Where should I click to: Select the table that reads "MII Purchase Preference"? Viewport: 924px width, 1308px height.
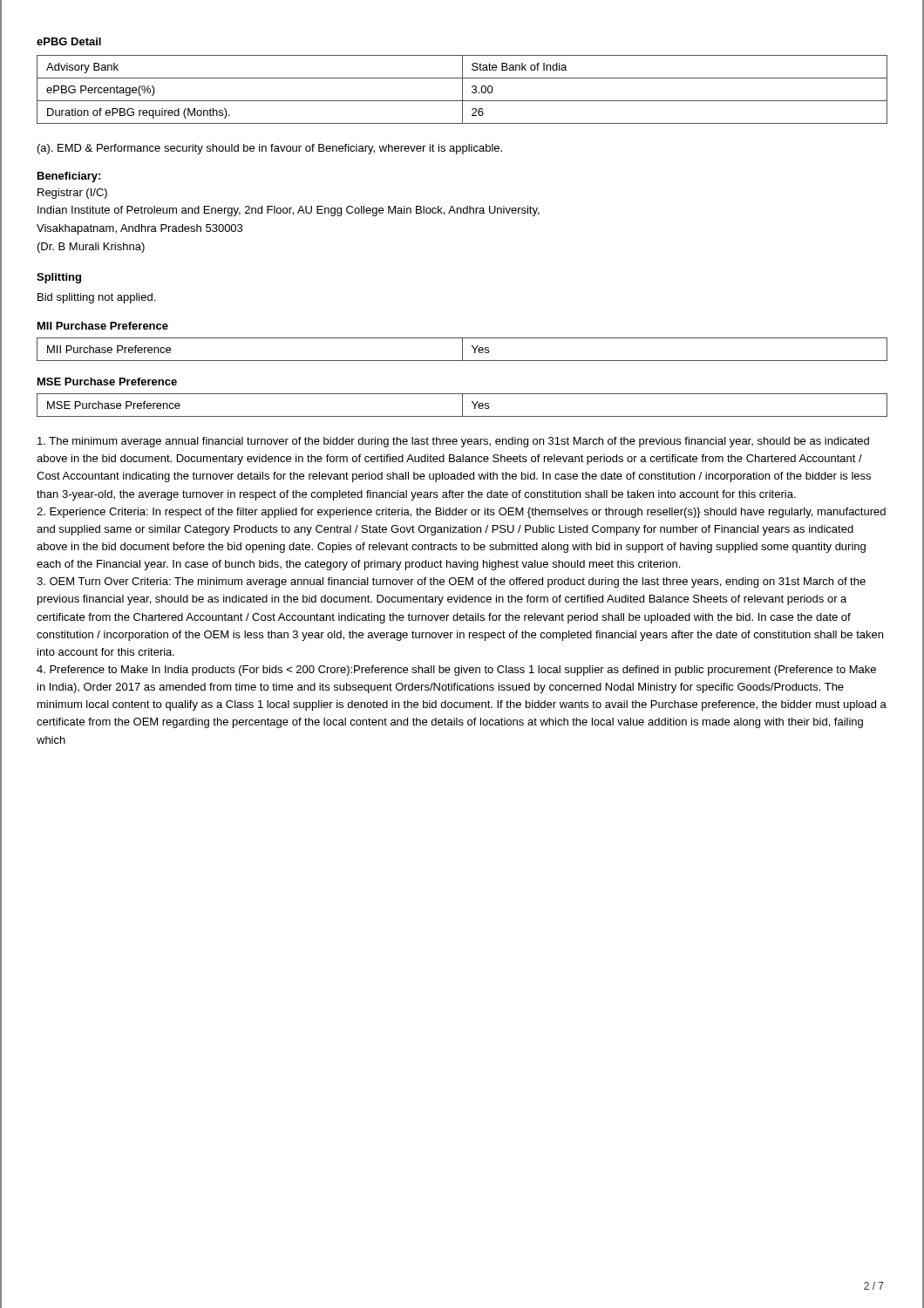click(462, 349)
